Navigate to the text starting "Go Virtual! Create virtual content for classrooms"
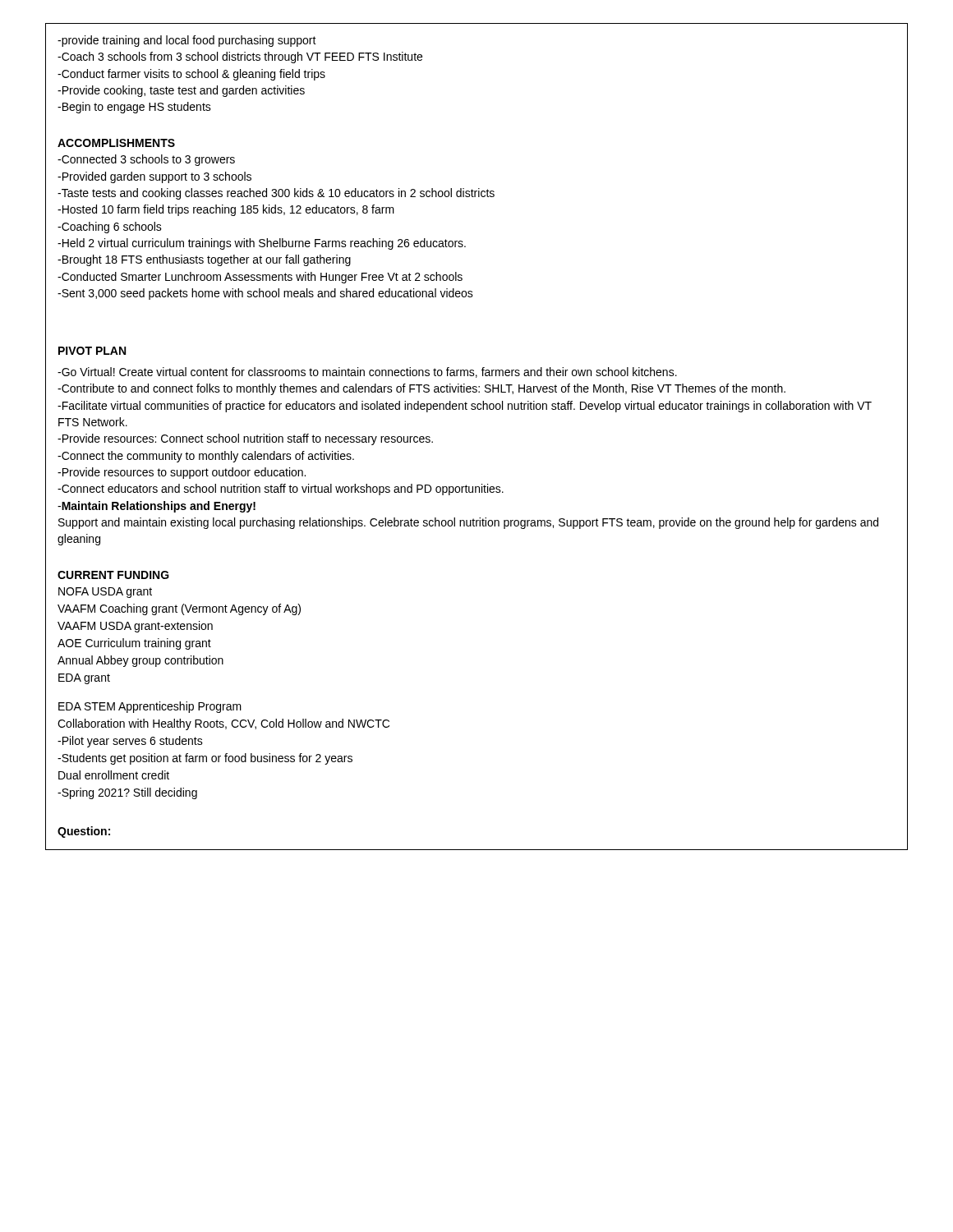 pyautogui.click(x=367, y=372)
